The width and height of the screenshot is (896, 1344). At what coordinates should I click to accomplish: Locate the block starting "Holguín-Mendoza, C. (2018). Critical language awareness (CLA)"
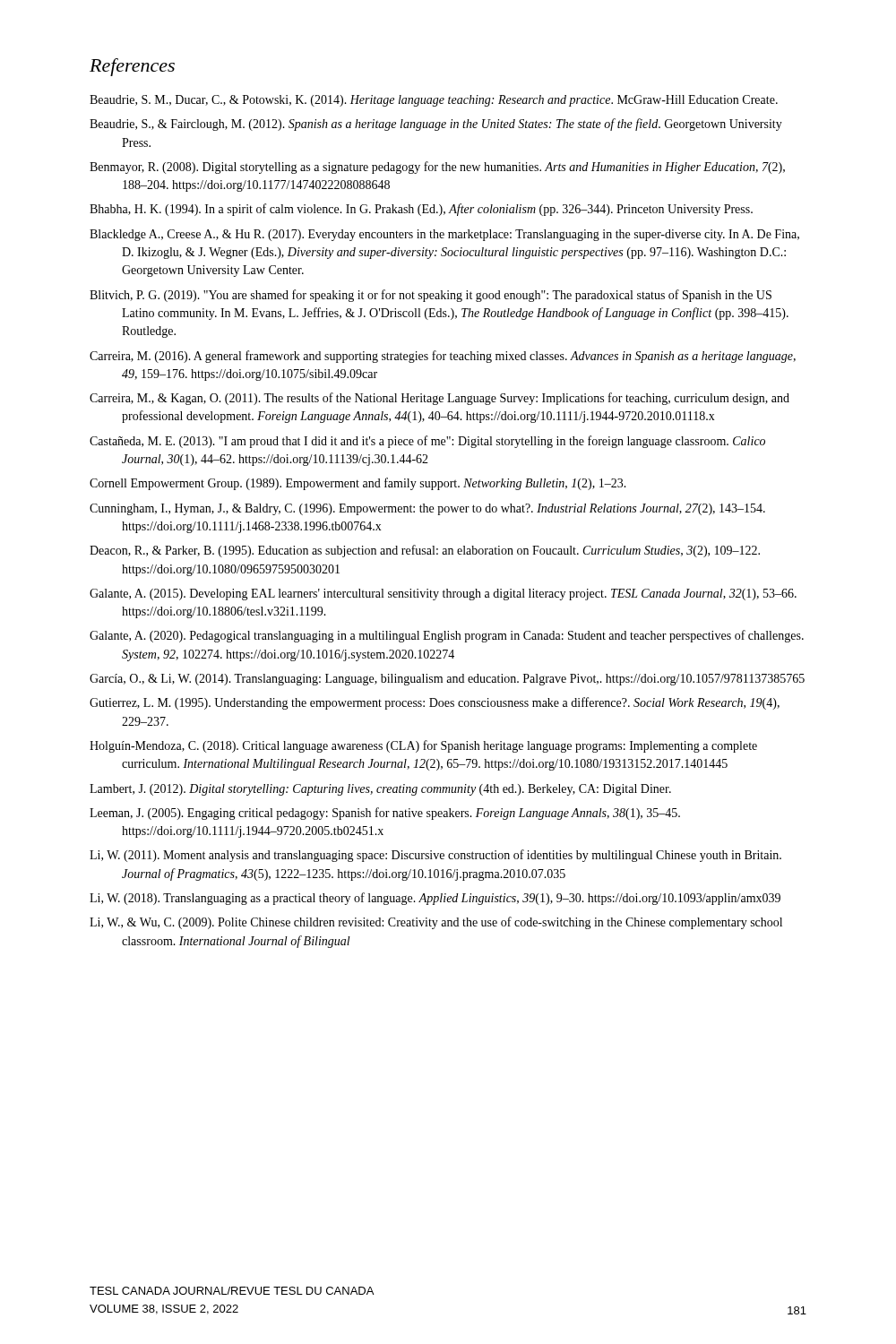pos(423,755)
